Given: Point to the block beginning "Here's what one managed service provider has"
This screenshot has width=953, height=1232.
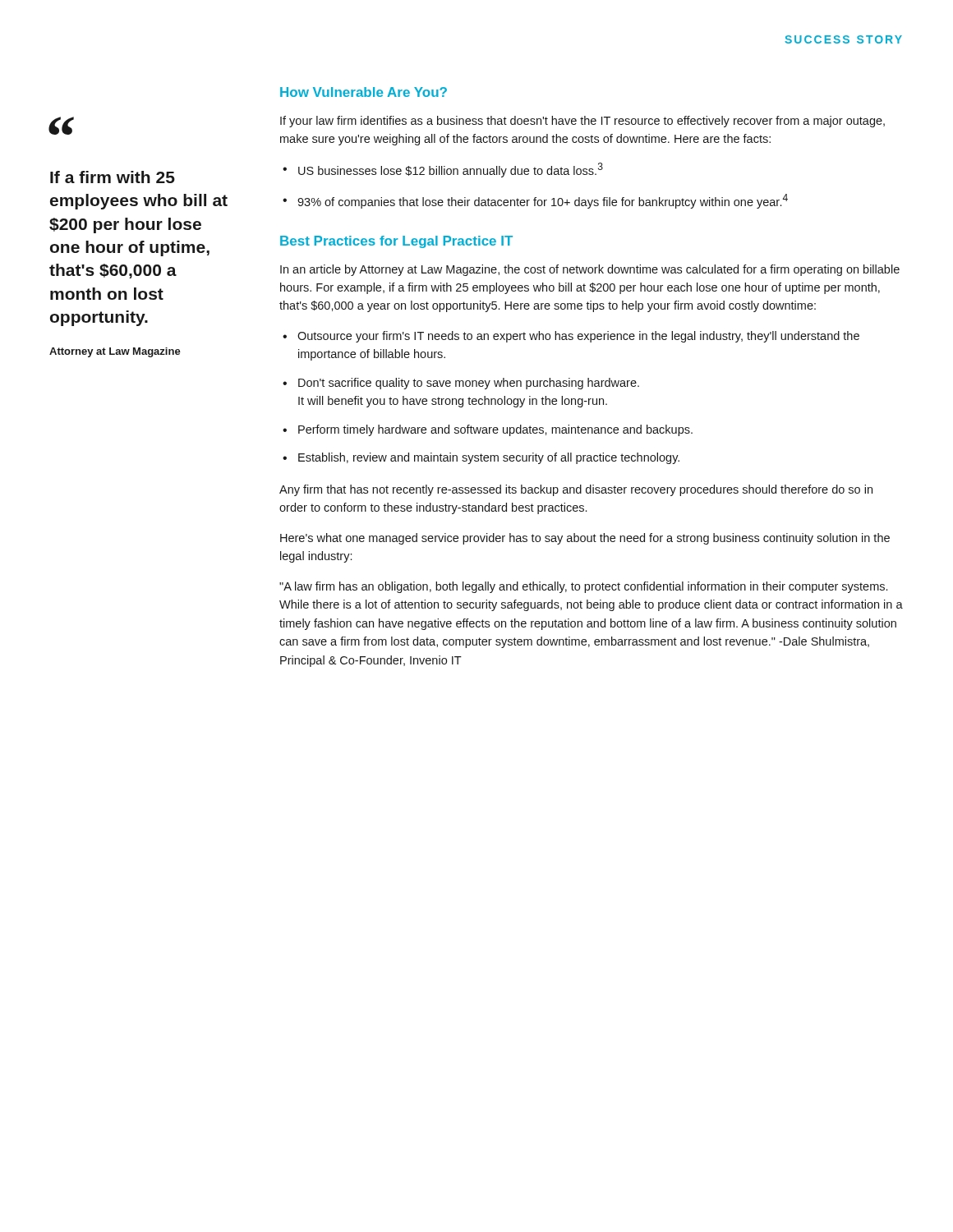Looking at the screenshot, I should (585, 547).
